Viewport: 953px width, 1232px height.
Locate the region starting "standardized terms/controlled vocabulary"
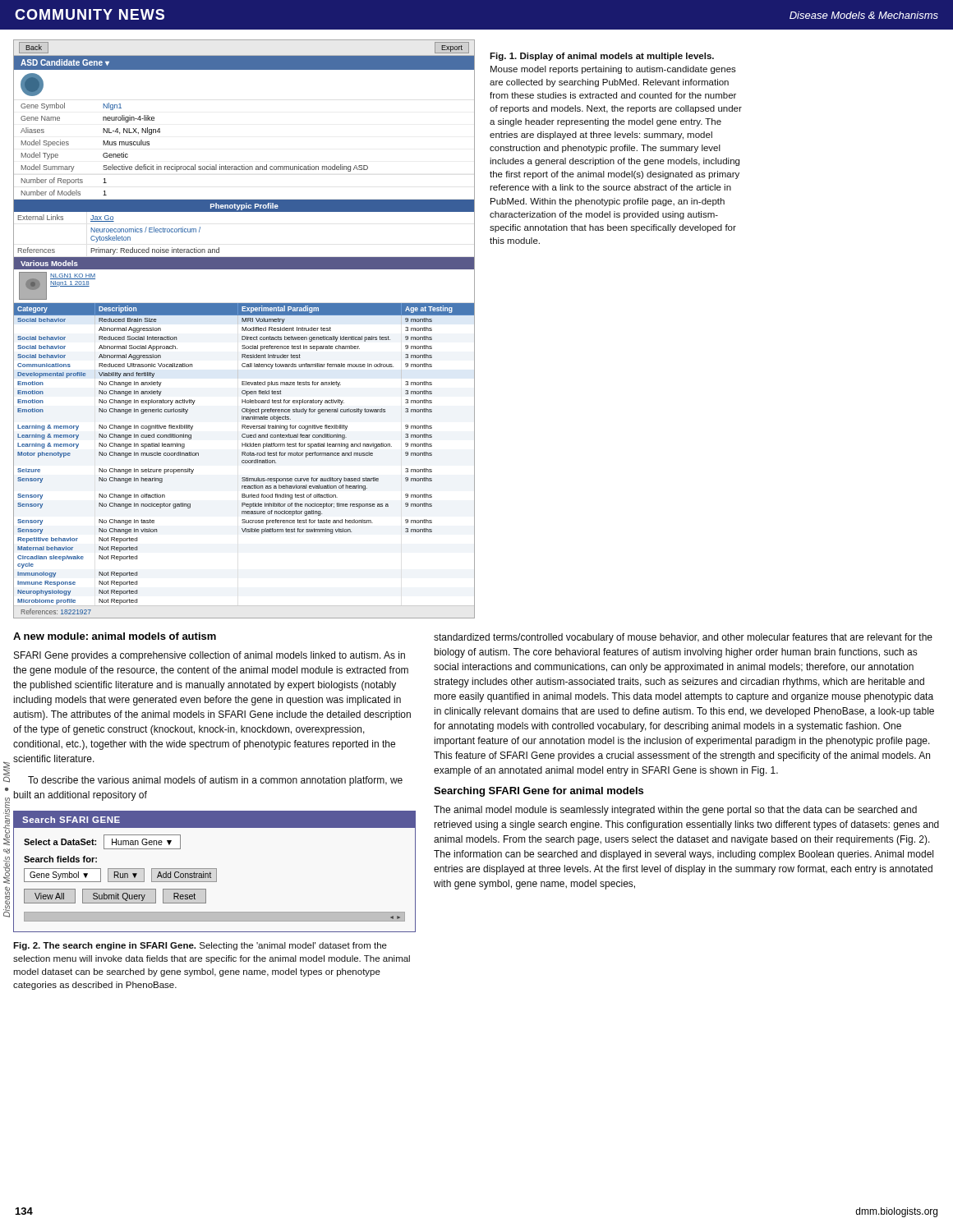coord(684,704)
